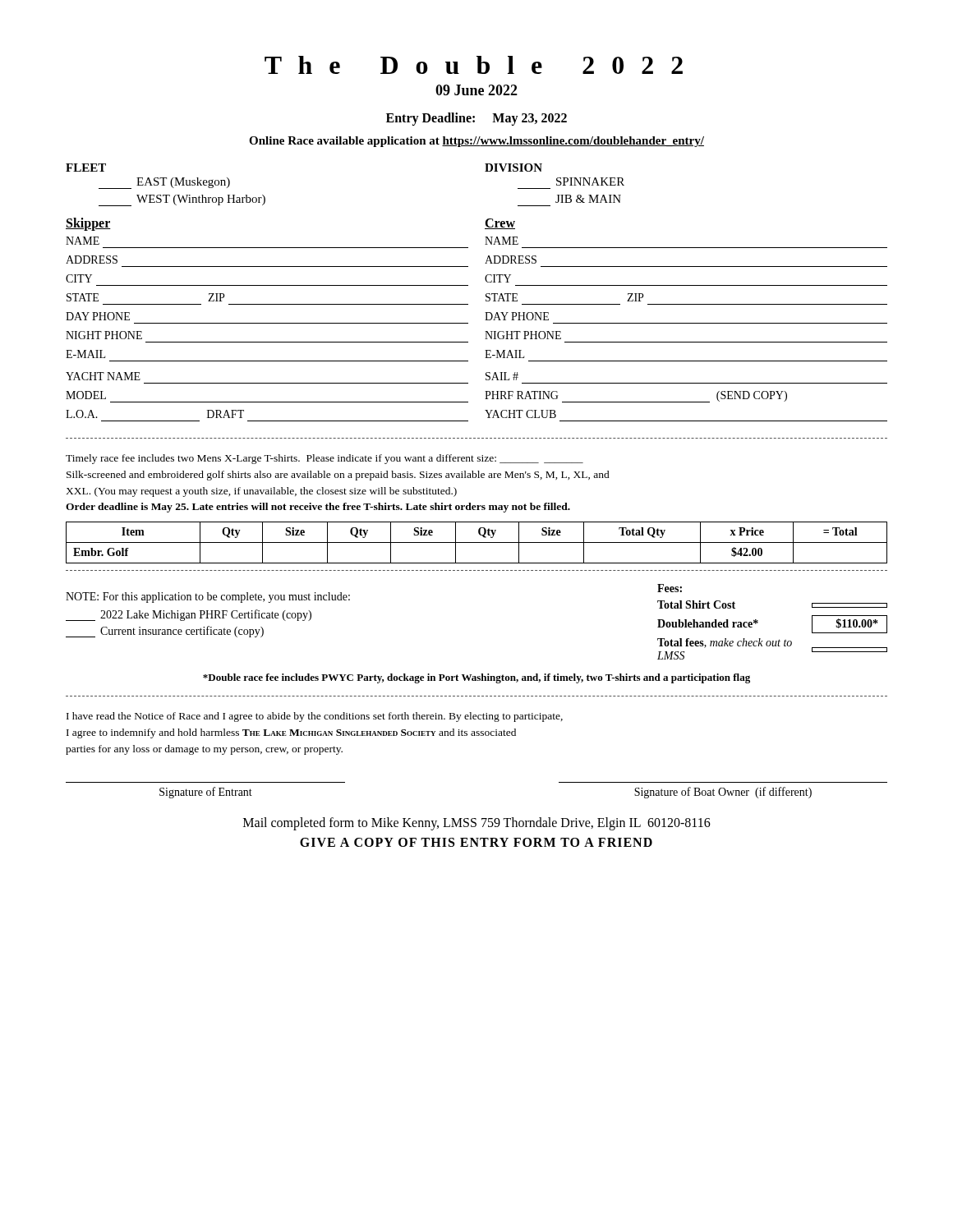The height and width of the screenshot is (1232, 953).
Task: Click where it says "YACHT NAME MODEL L.O.A.DRAFT"
Action: tap(267, 396)
